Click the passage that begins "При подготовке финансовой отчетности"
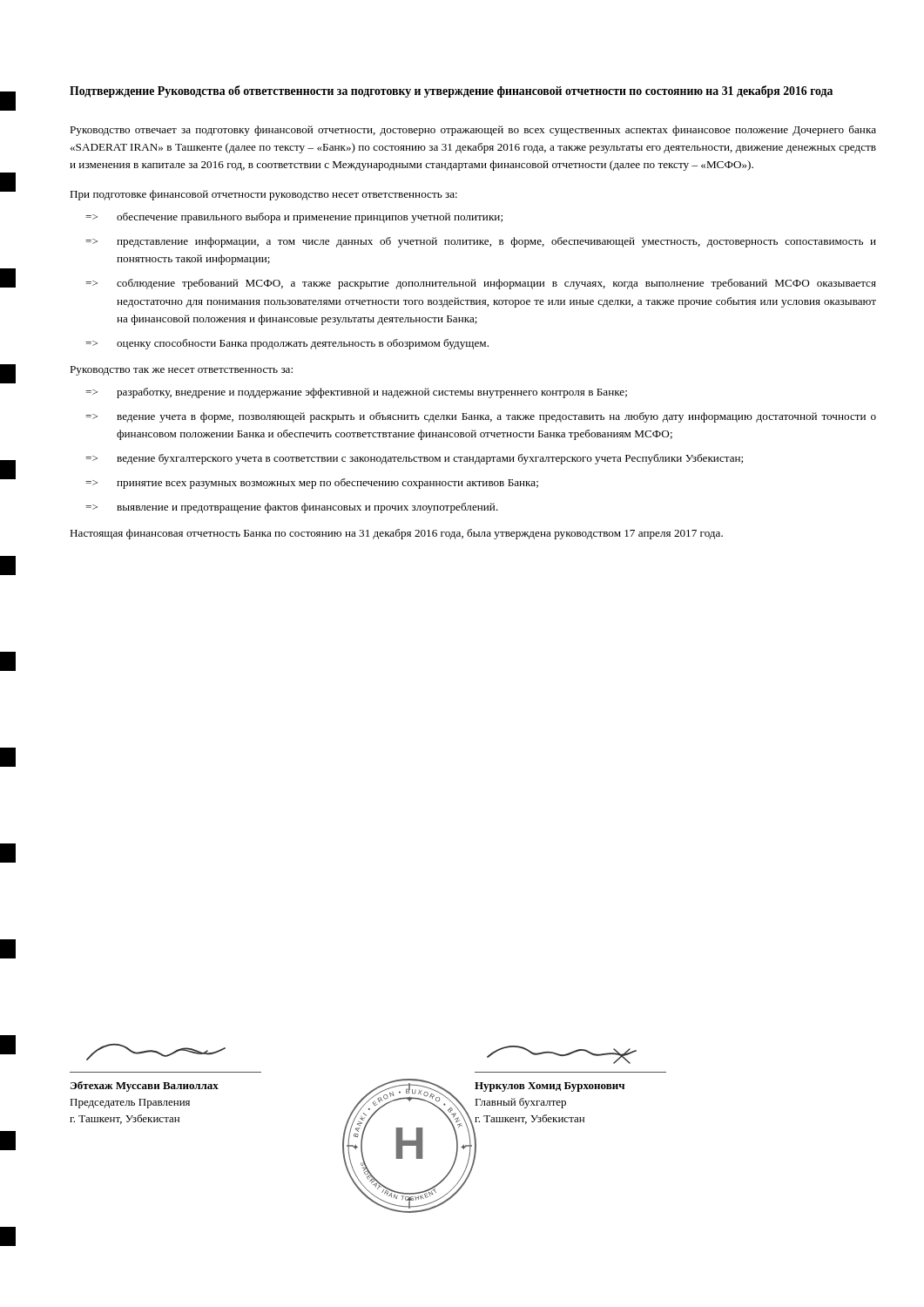This screenshot has width=924, height=1307. (x=264, y=194)
